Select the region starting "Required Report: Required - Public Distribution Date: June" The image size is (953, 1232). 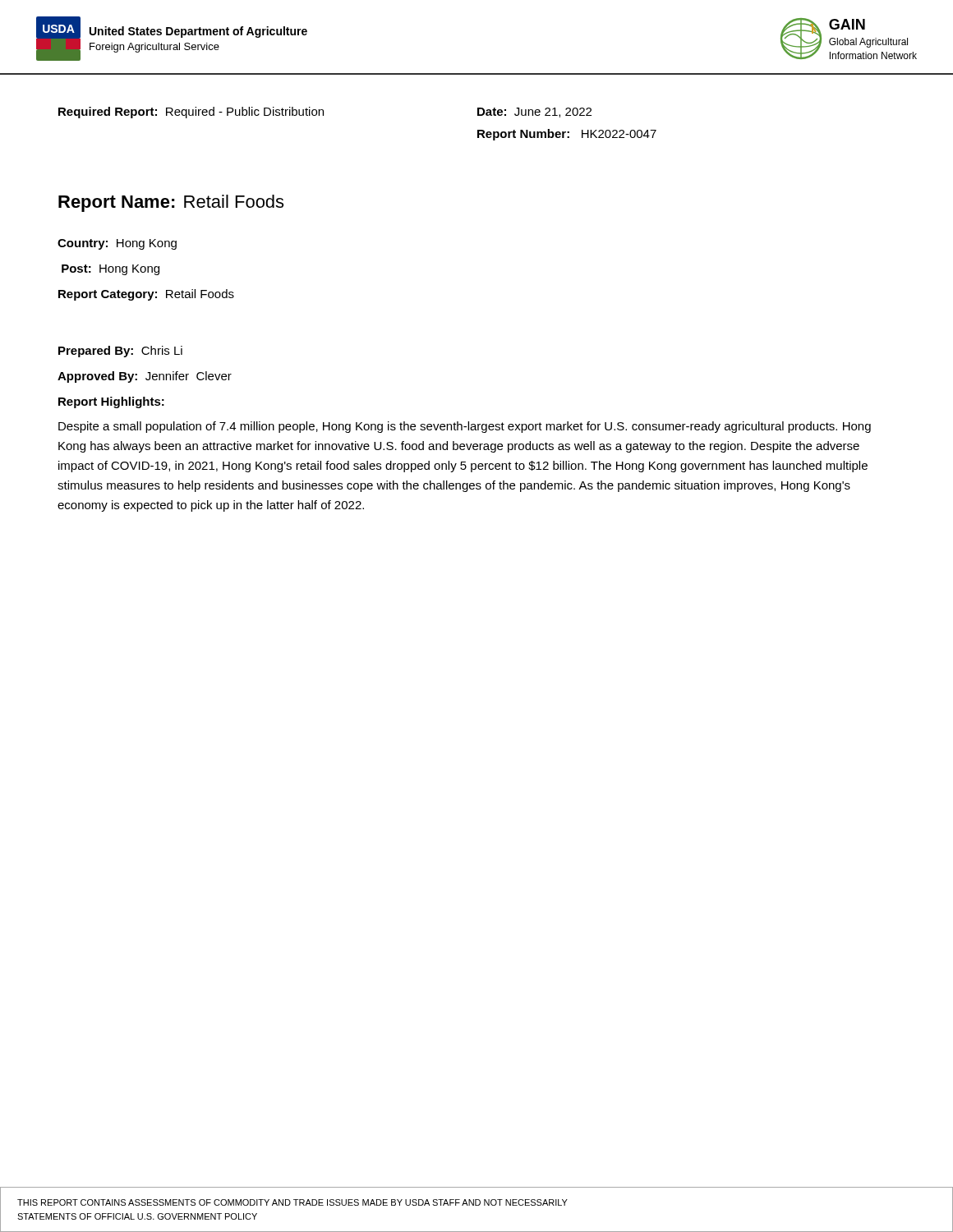[x=476, y=126]
